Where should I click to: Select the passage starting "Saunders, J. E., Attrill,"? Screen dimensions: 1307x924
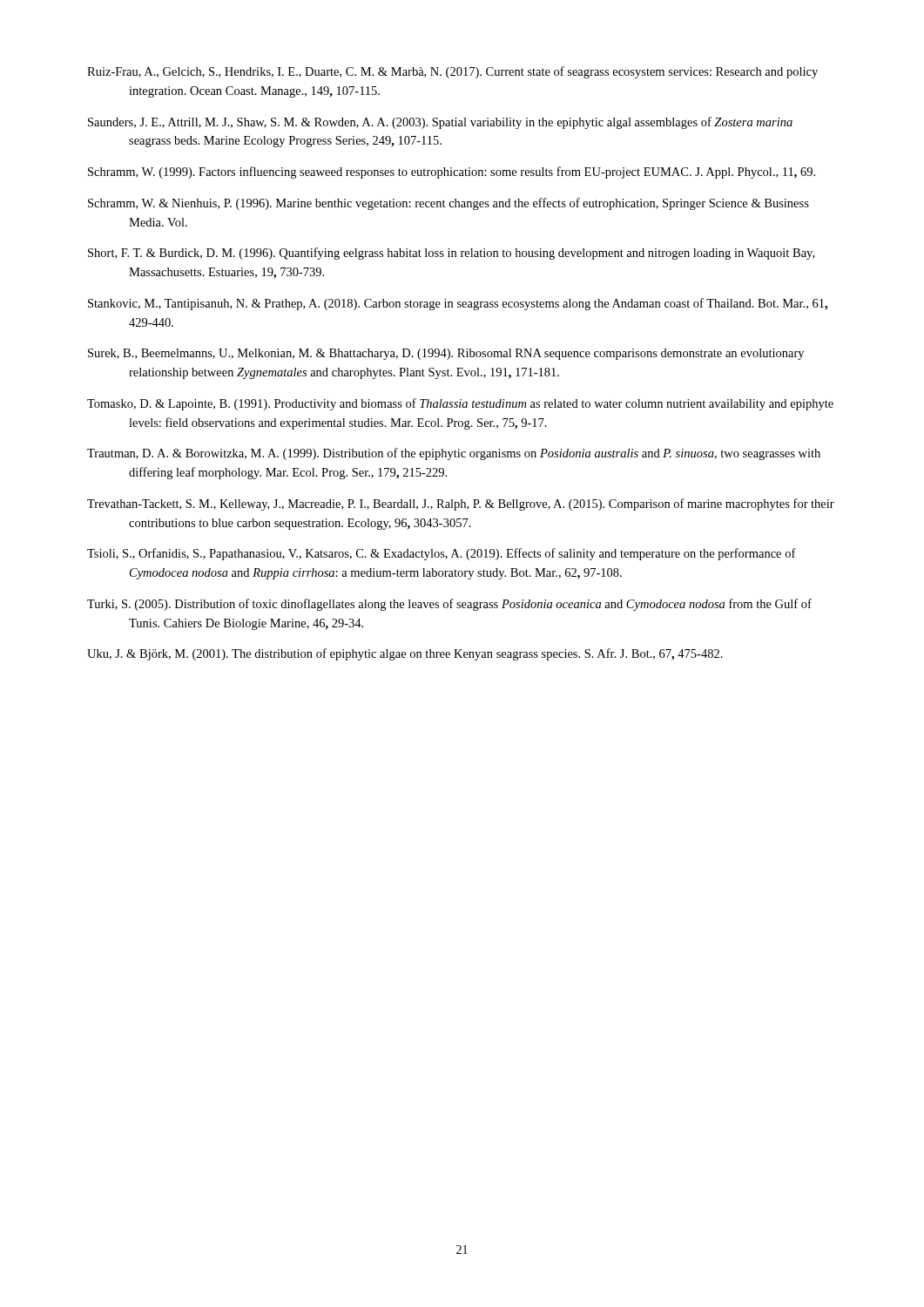point(440,131)
